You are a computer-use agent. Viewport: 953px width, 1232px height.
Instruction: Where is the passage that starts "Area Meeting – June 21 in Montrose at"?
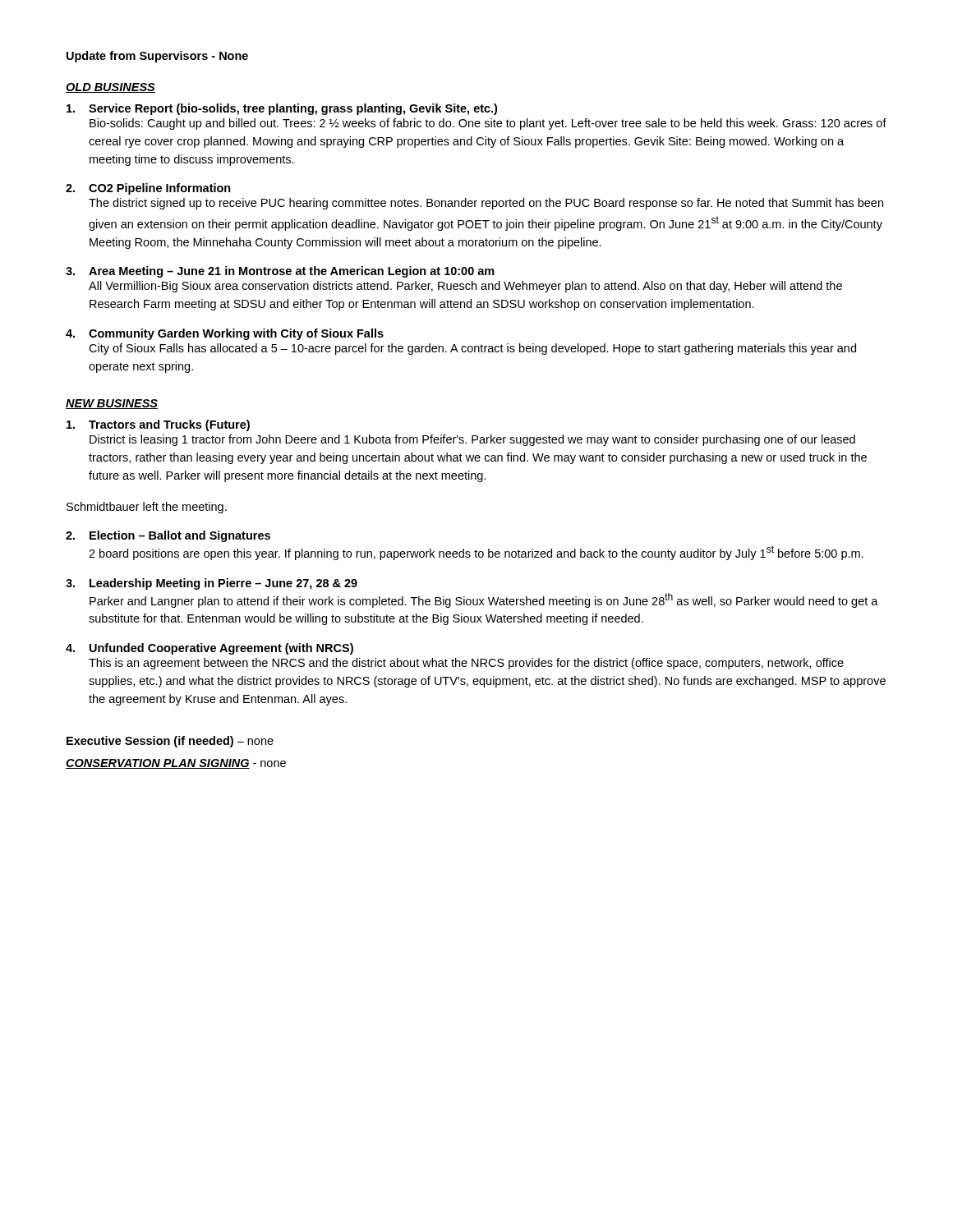[x=488, y=289]
